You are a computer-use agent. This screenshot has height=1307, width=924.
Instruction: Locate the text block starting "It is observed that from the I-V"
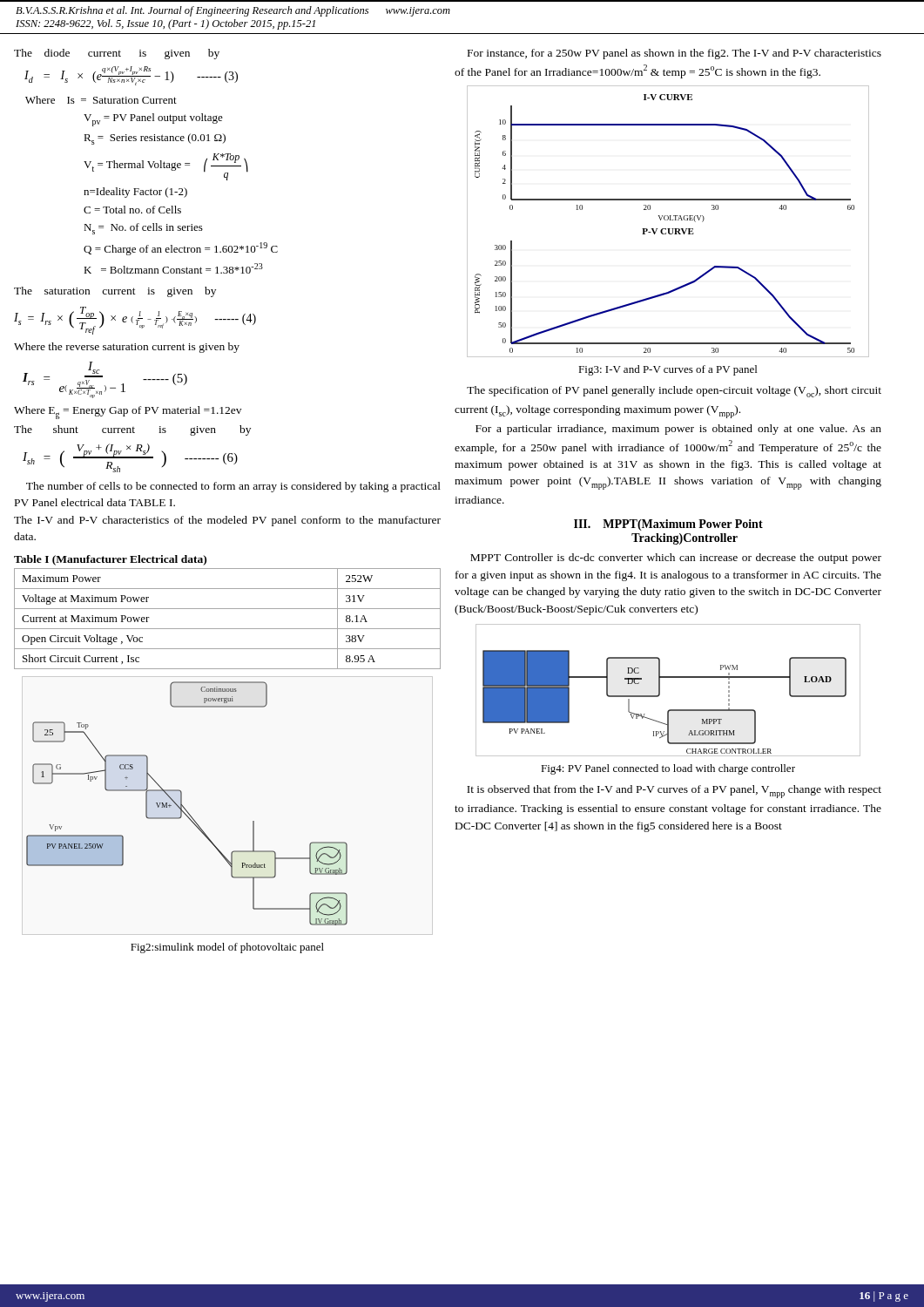coord(668,807)
